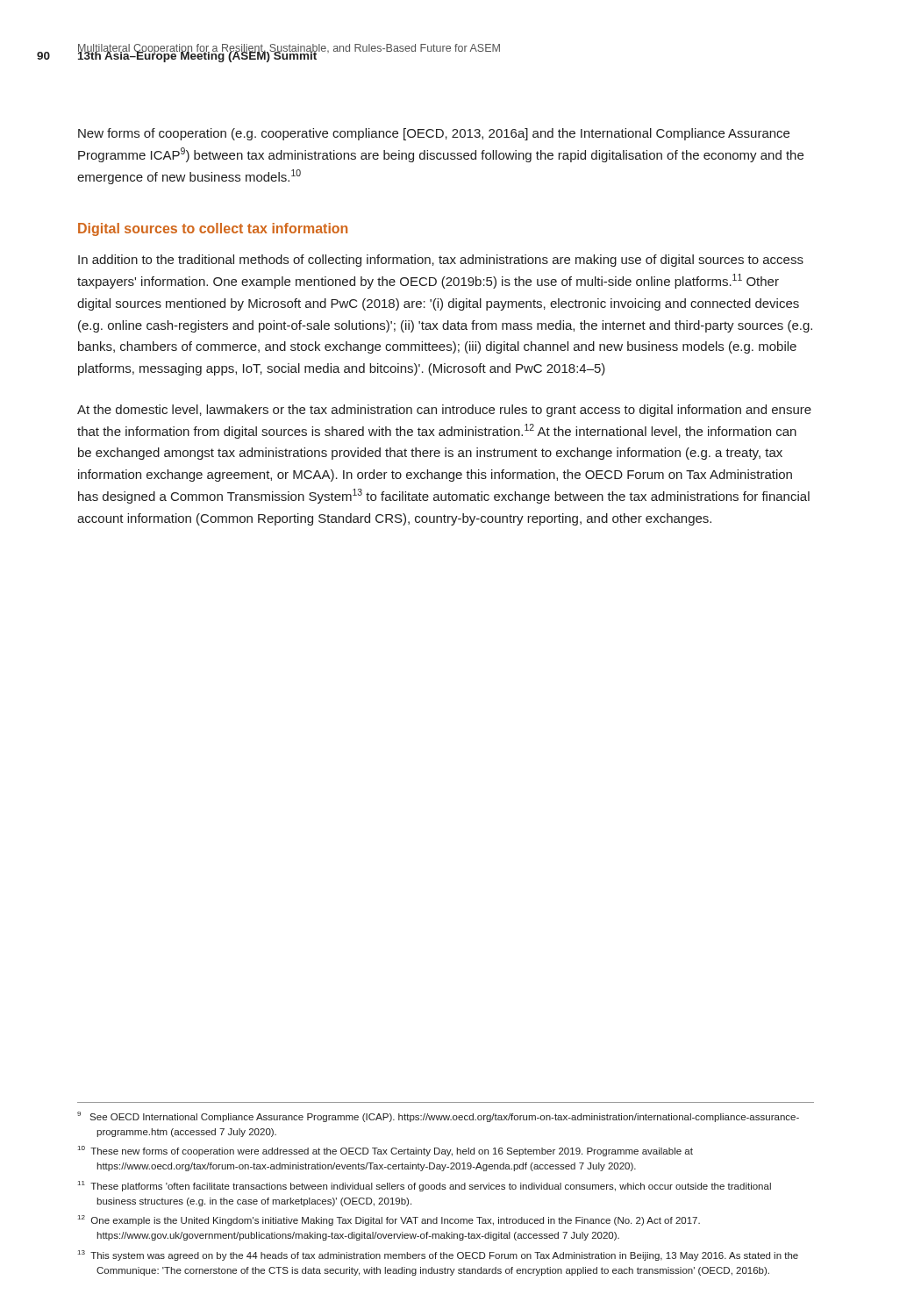Point to the section header beginning "Digital sources to collect tax"
This screenshot has width=921, height=1316.
(x=213, y=229)
